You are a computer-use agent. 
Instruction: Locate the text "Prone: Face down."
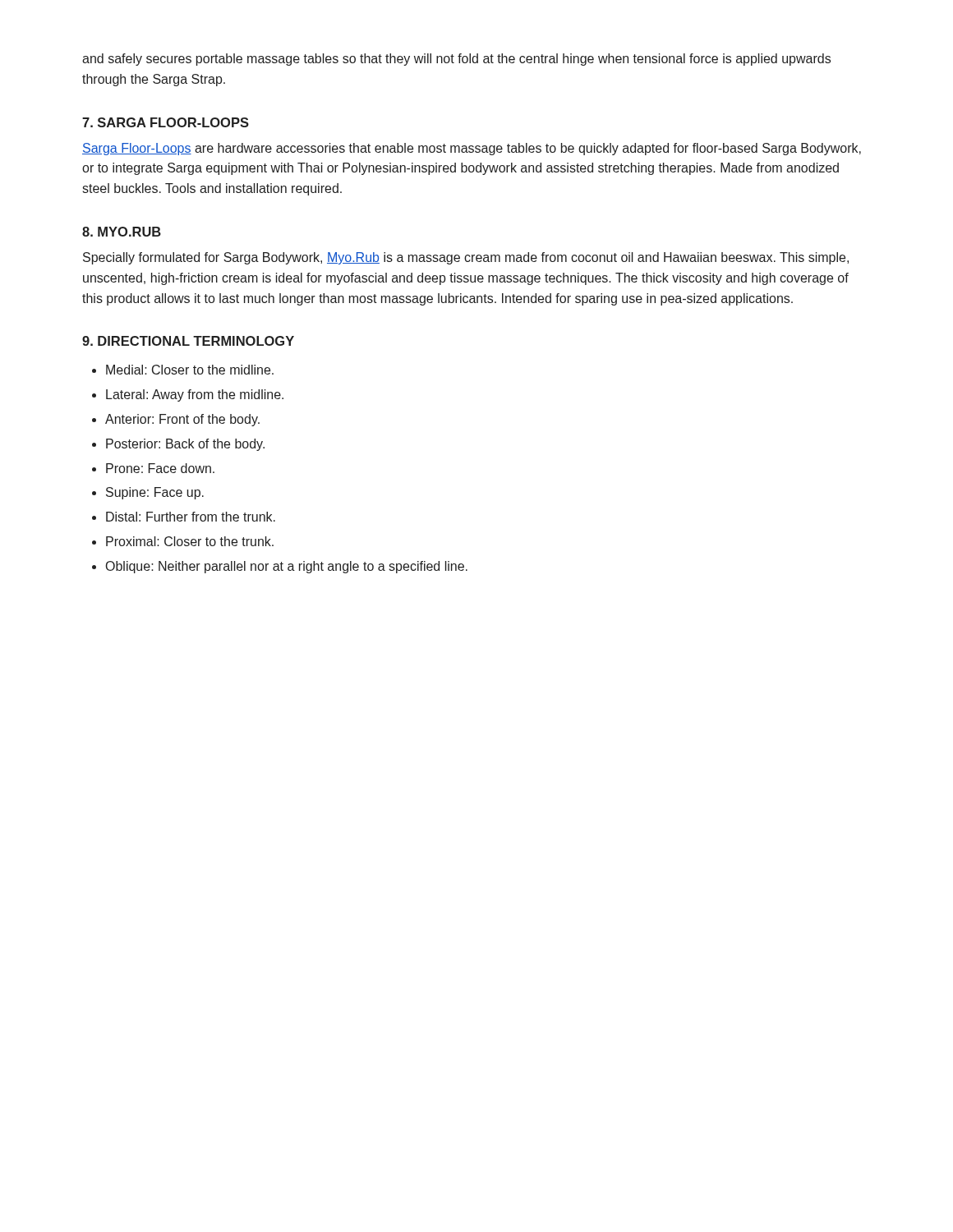160,468
